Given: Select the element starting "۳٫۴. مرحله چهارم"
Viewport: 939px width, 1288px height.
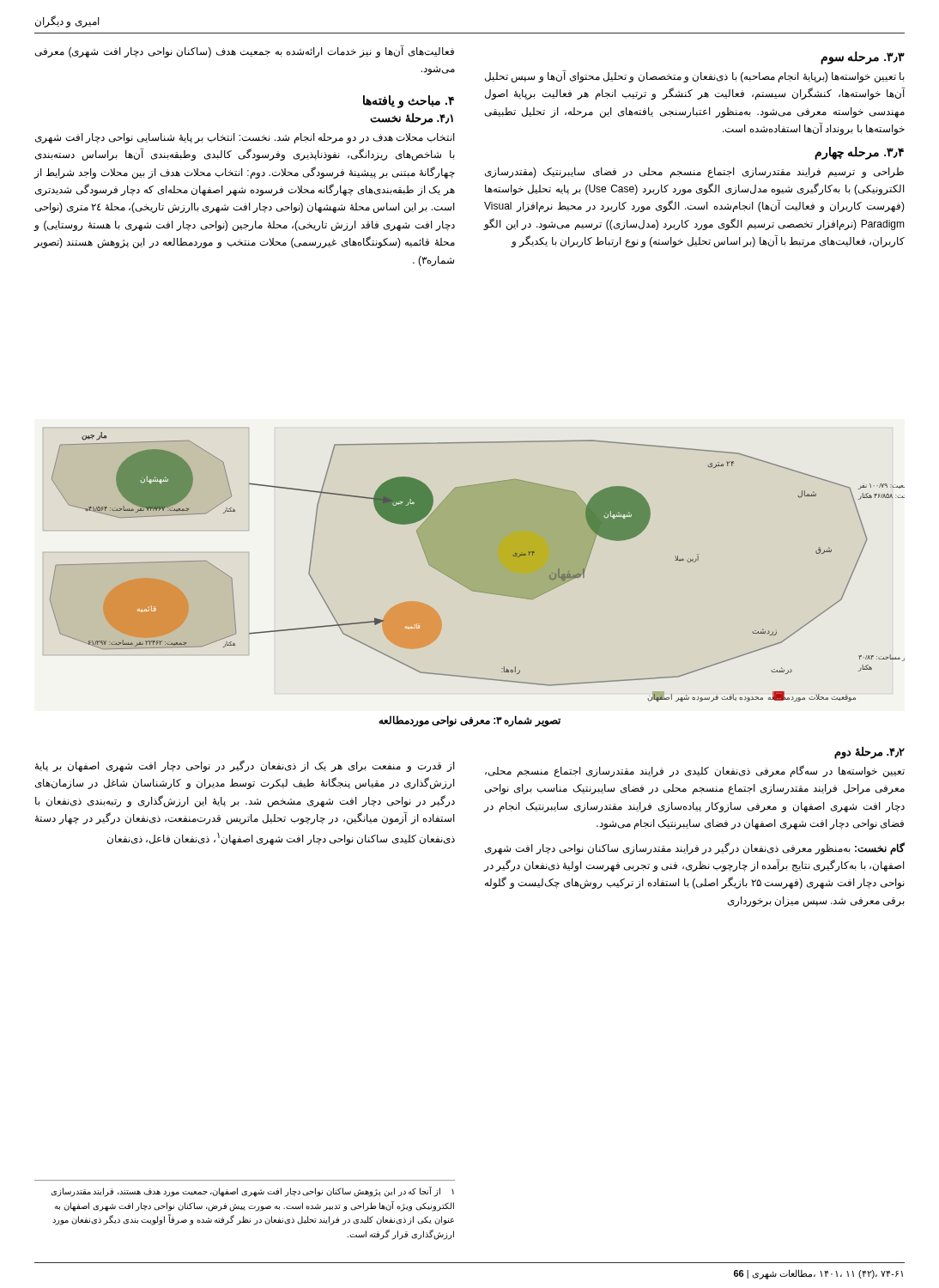Looking at the screenshot, I should [859, 152].
